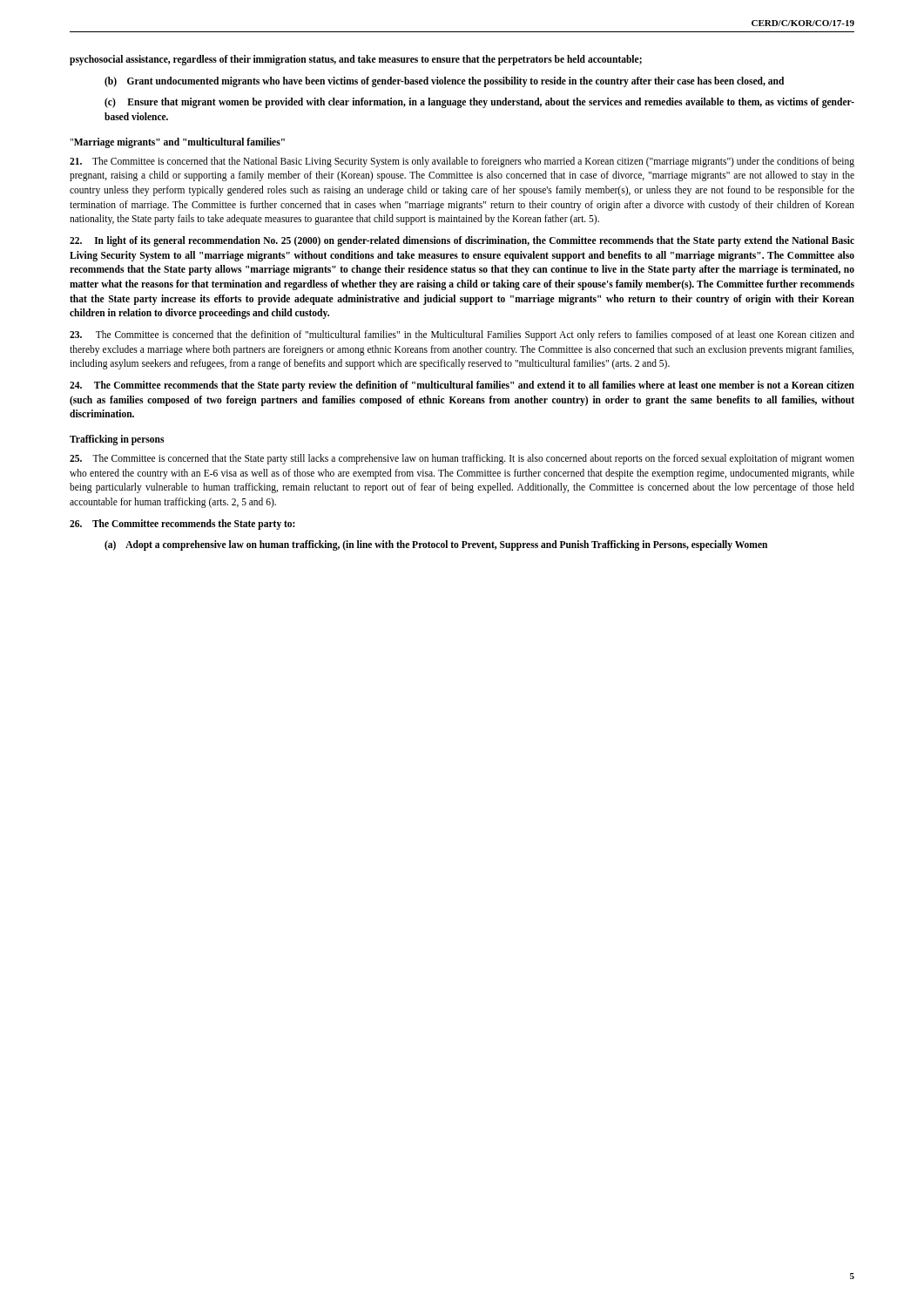This screenshot has width=924, height=1307.
Task: Select the section header that reads ""Marriage migrants" and "multicultural families""
Action: pyautogui.click(x=178, y=142)
